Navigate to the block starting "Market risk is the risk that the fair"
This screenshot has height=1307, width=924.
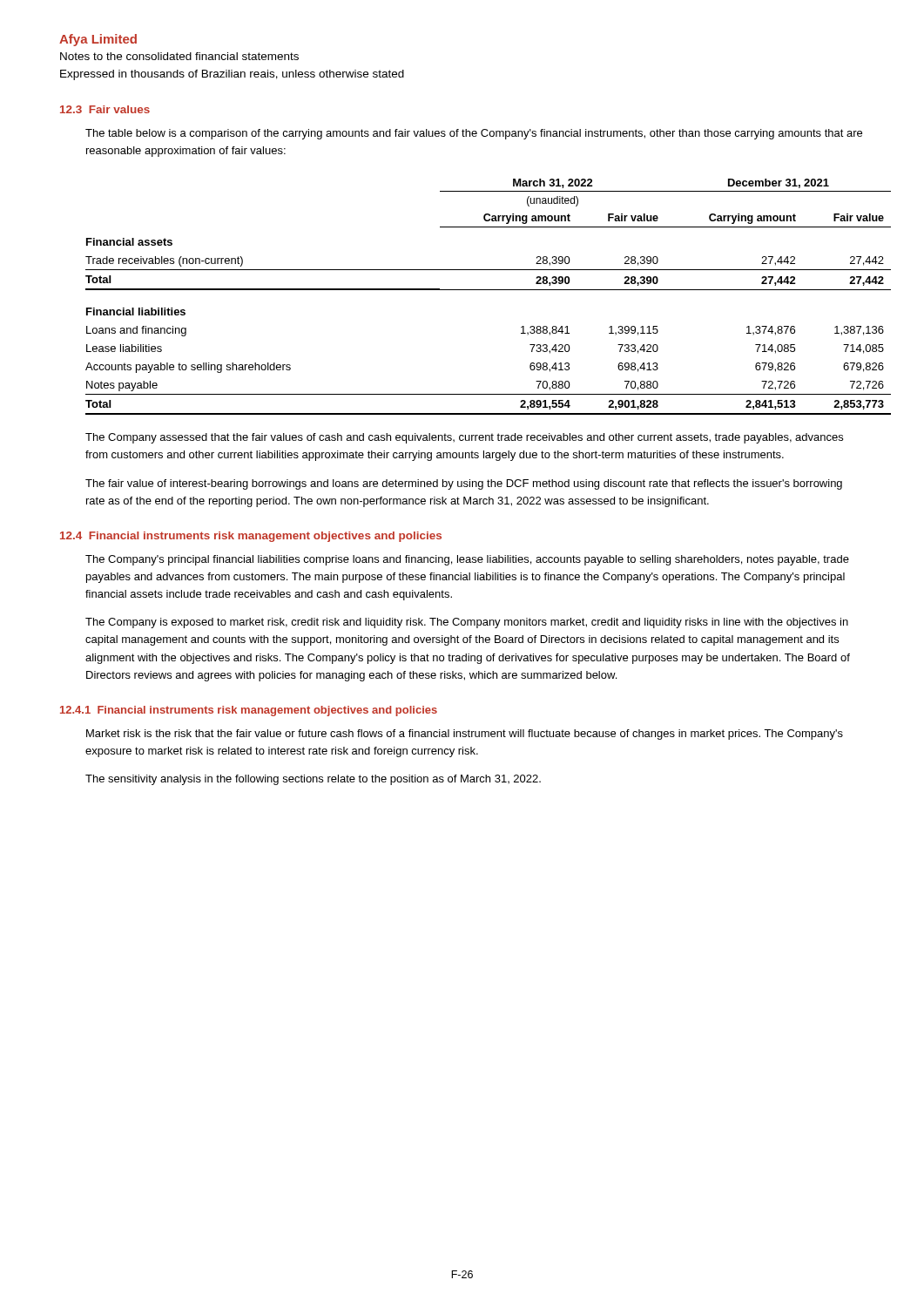[x=464, y=742]
